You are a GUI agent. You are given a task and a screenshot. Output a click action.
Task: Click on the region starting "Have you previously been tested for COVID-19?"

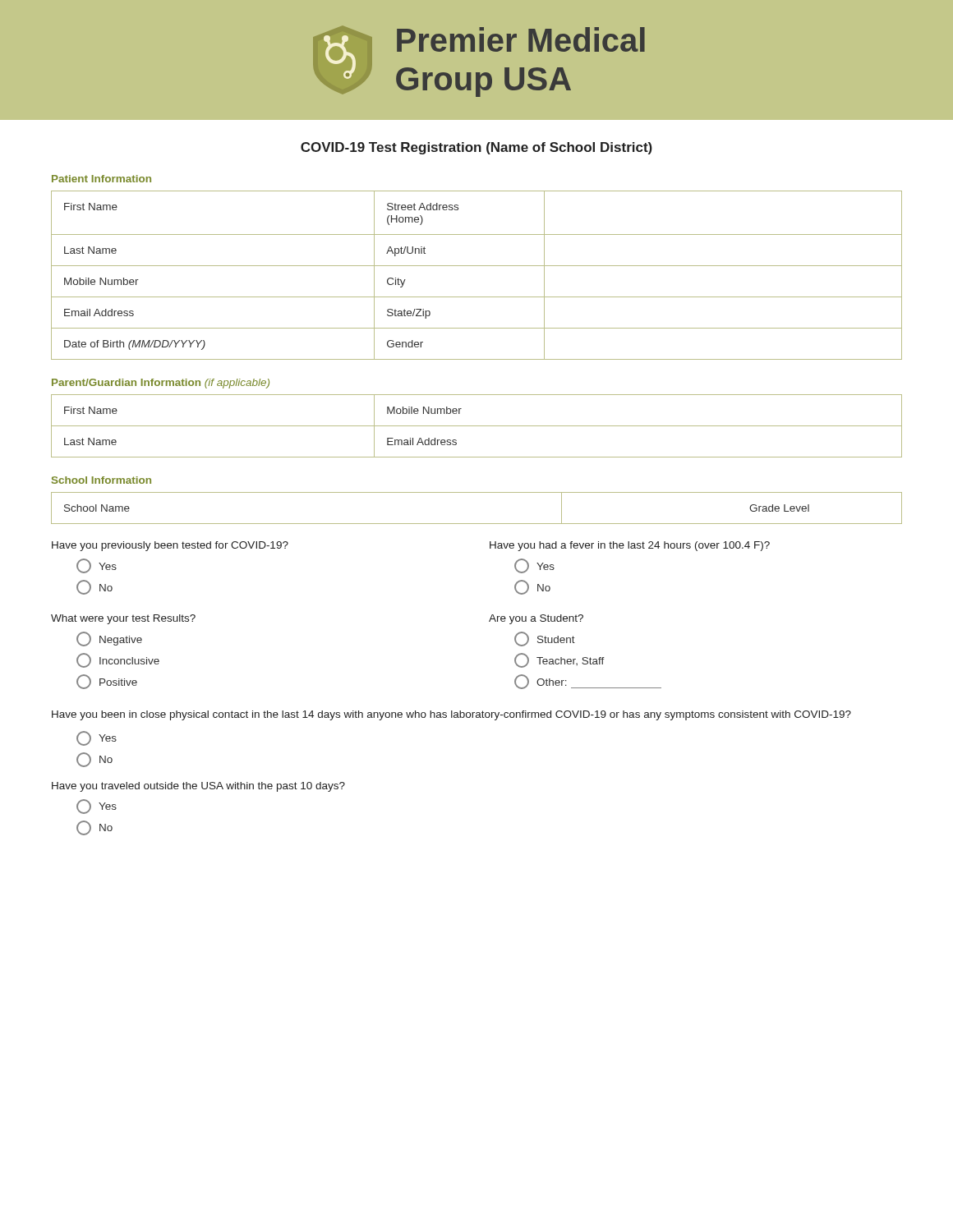coord(170,545)
